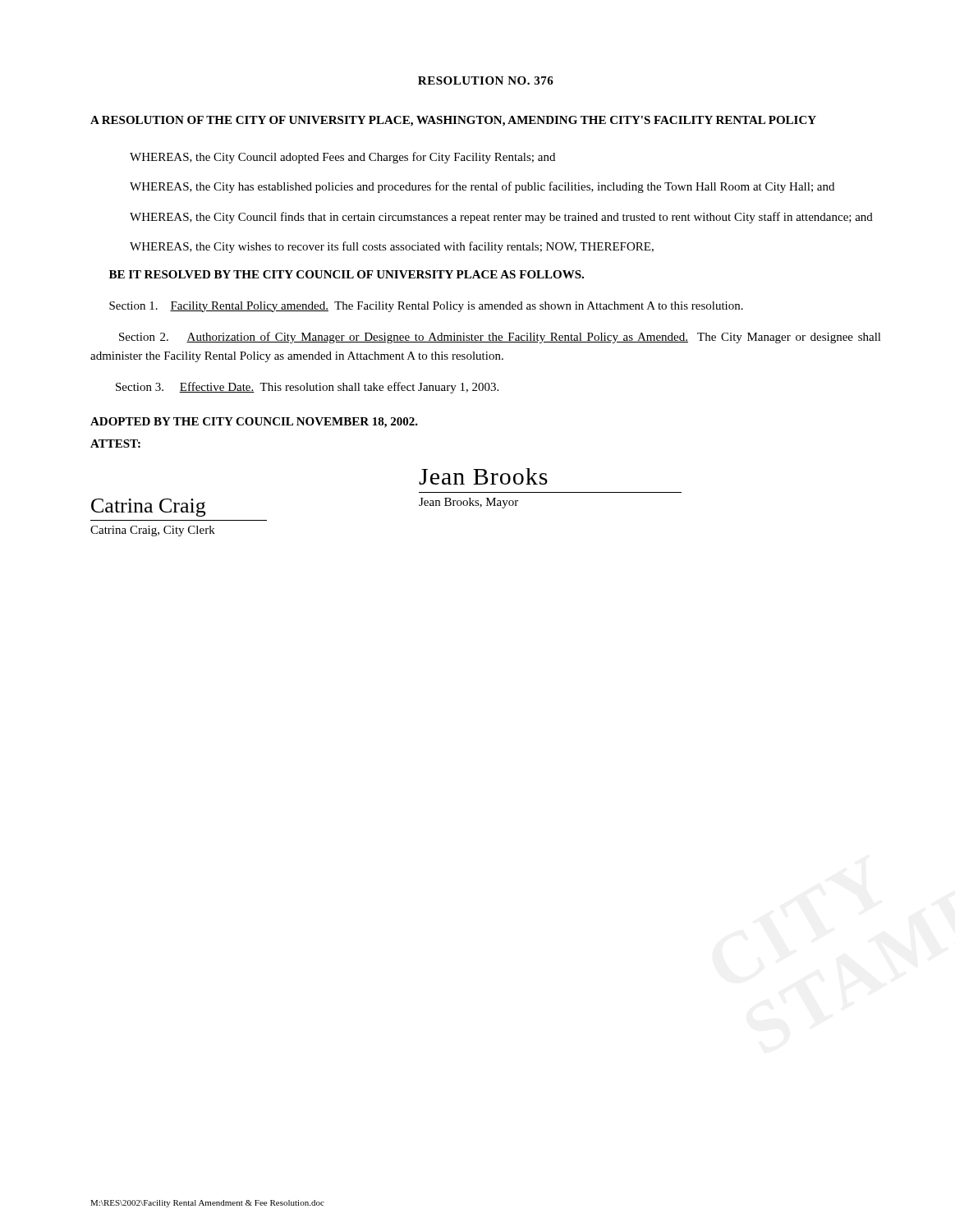
Task: Locate the text block containing "ADOPTED BY THE"
Action: tap(254, 421)
